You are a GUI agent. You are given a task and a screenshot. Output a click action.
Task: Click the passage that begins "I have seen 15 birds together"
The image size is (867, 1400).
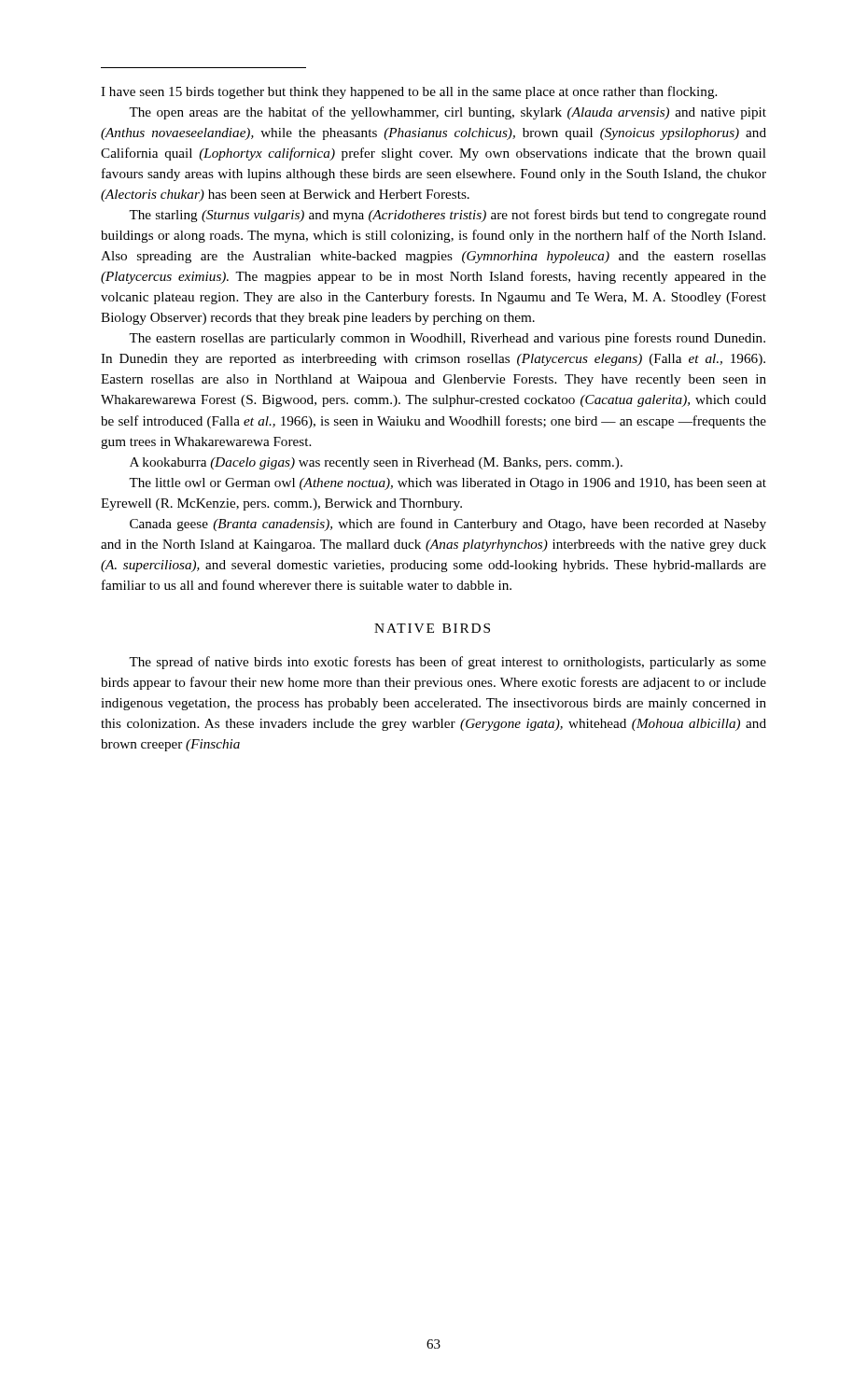click(x=409, y=91)
